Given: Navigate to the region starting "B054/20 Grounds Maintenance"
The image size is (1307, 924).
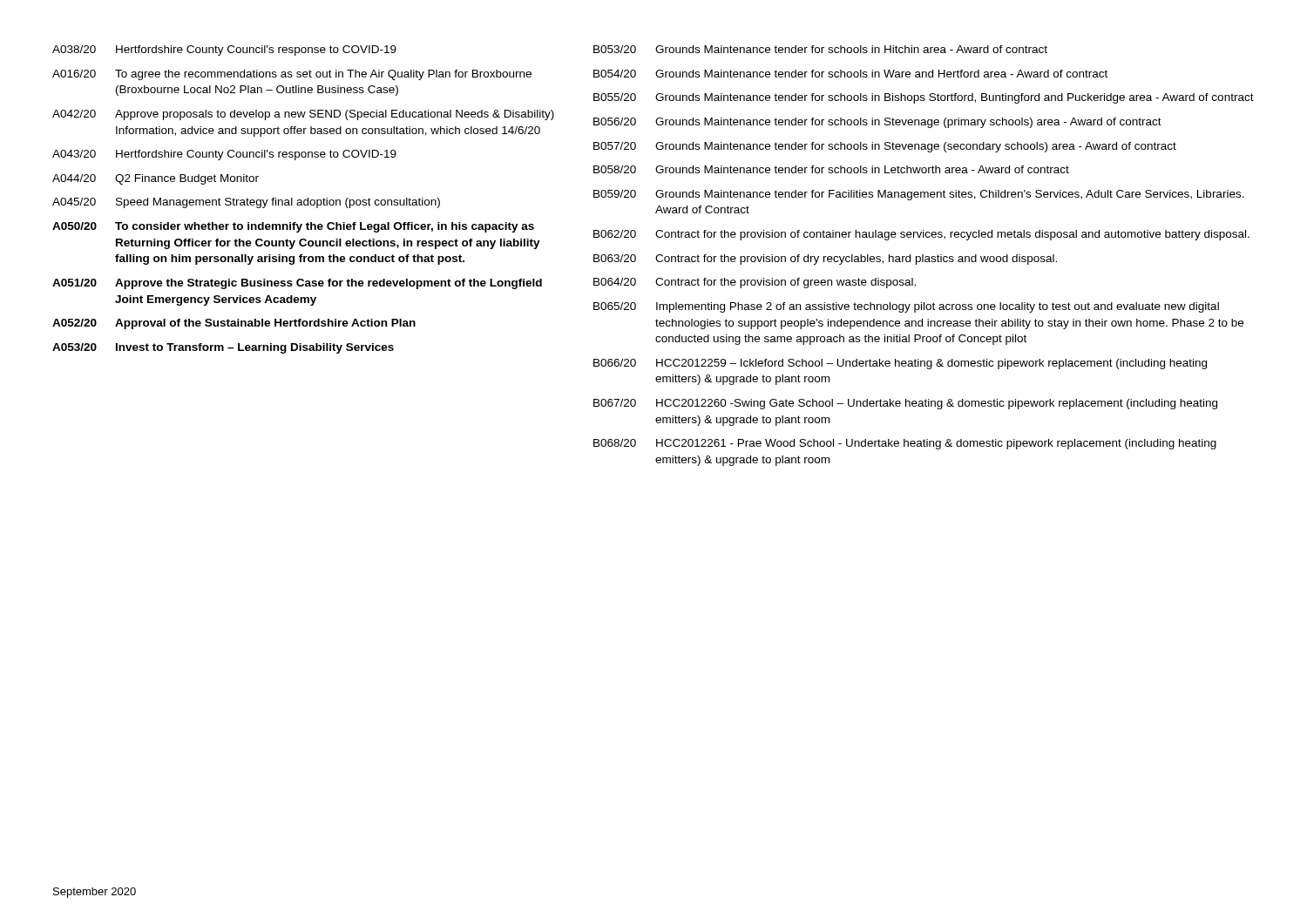Looking at the screenshot, I should pyautogui.click(x=924, y=74).
